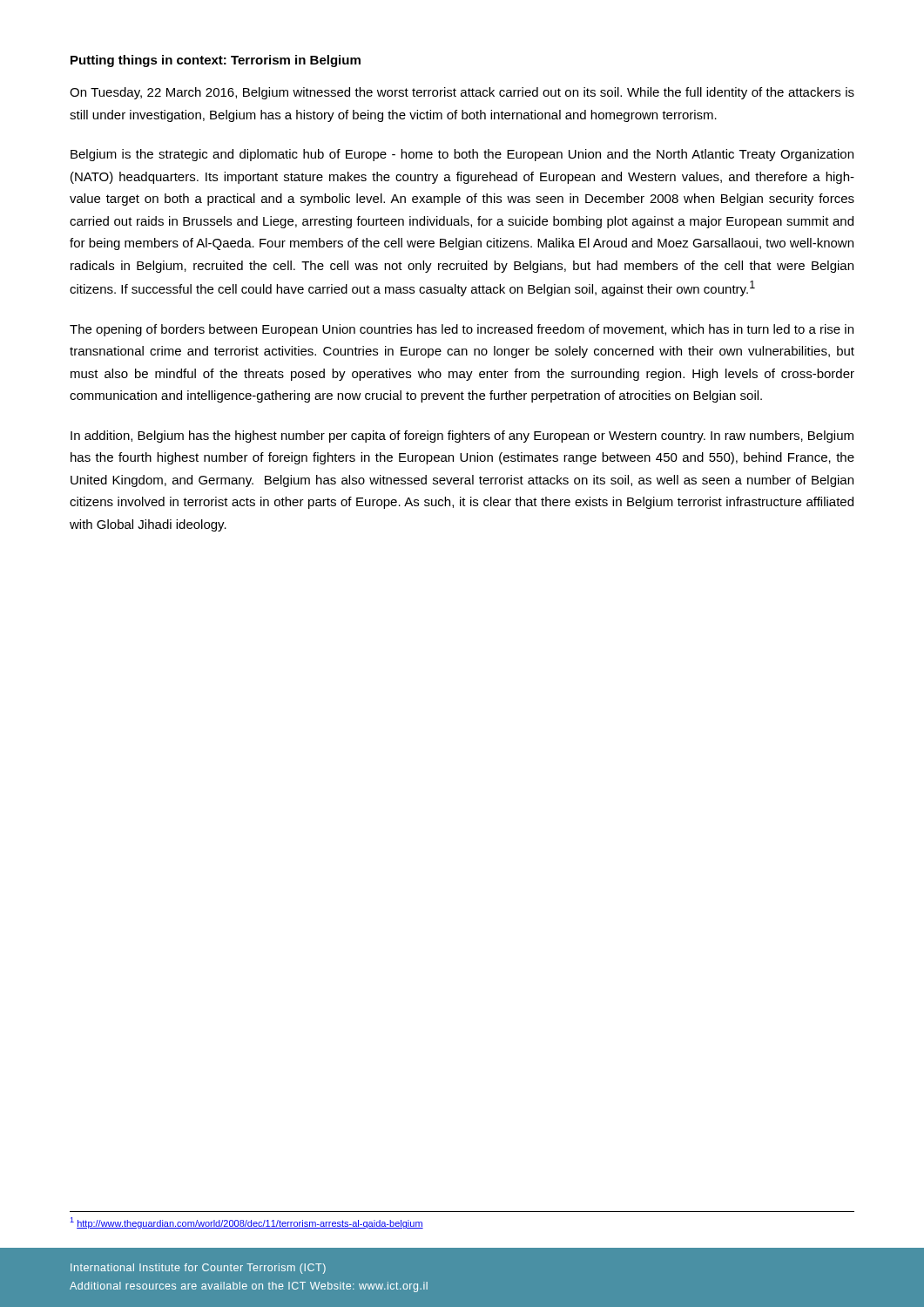Click on the text block with the text "The opening of borders between European Union"
Image resolution: width=924 pixels, height=1307 pixels.
(462, 362)
